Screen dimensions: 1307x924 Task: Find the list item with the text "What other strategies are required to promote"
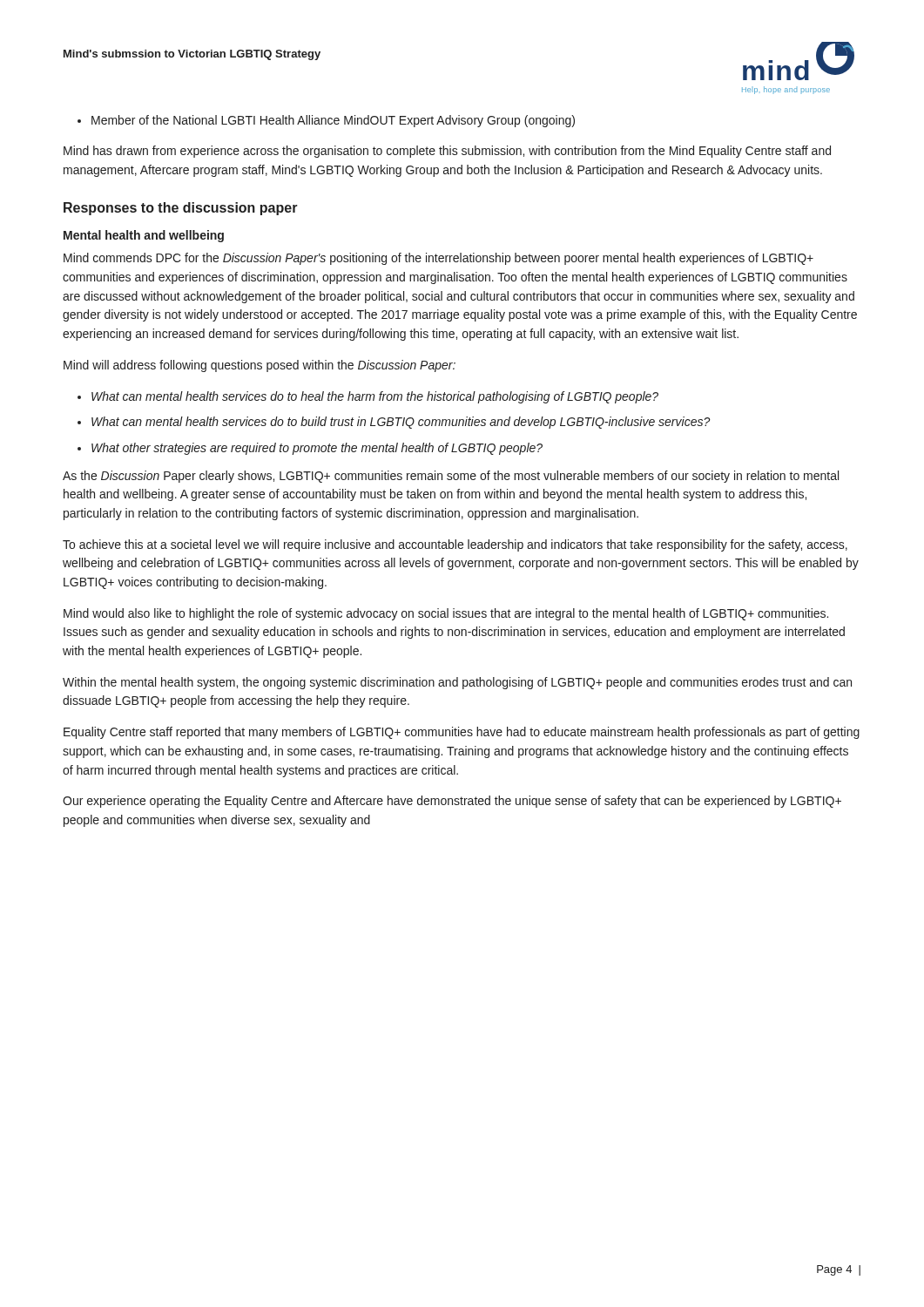coord(317,448)
